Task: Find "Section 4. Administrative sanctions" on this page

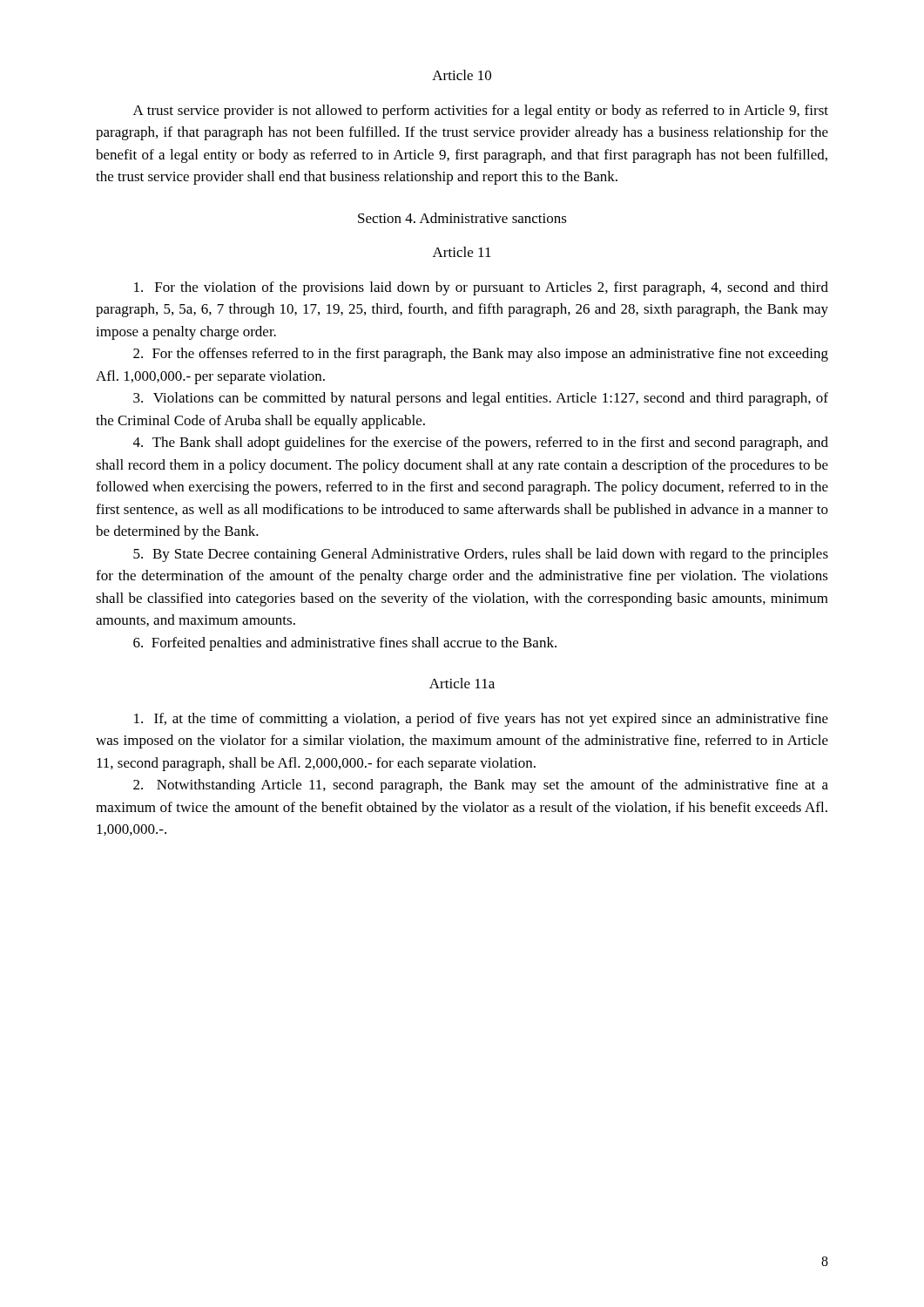Action: [462, 218]
